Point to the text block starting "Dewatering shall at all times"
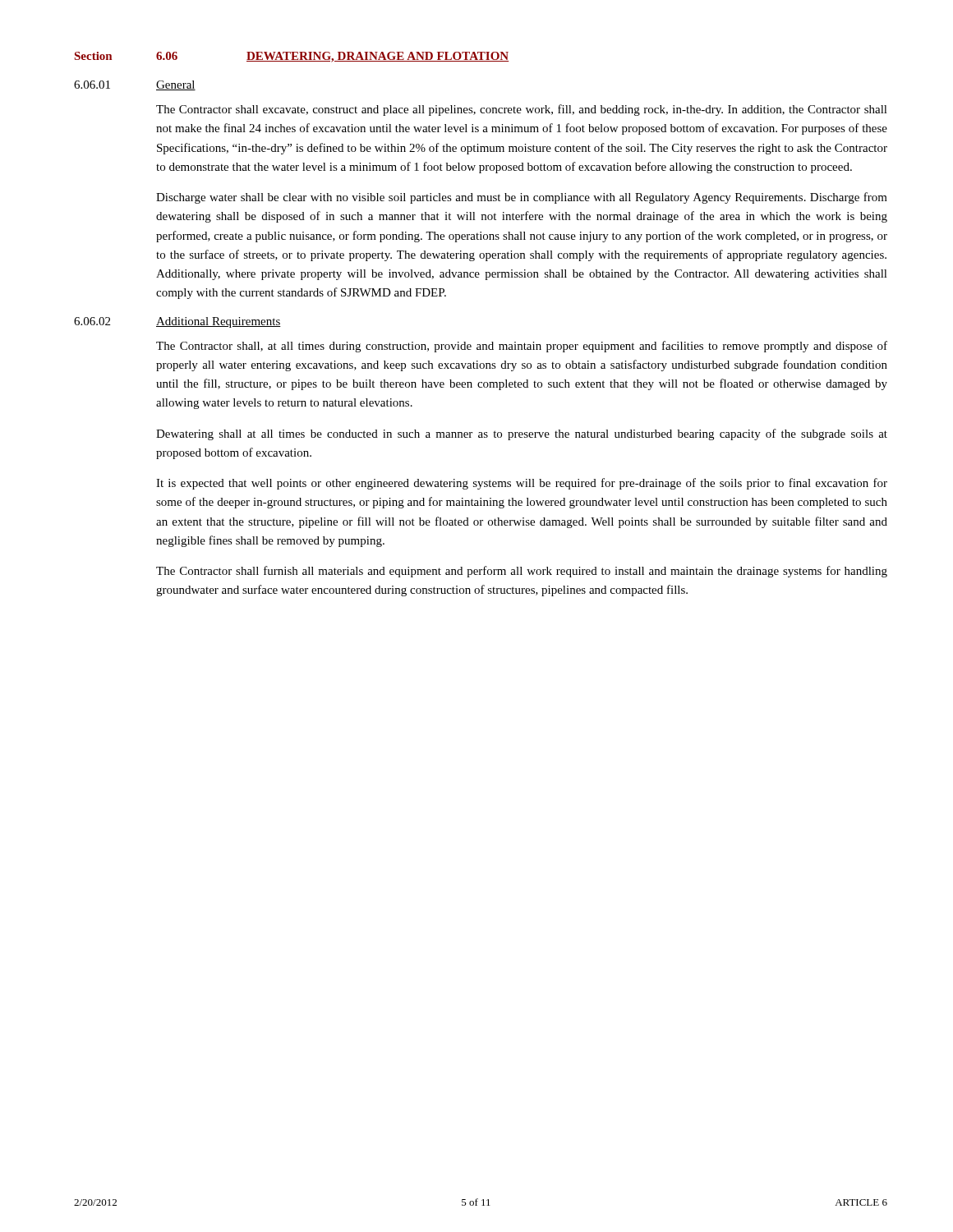 tap(522, 443)
